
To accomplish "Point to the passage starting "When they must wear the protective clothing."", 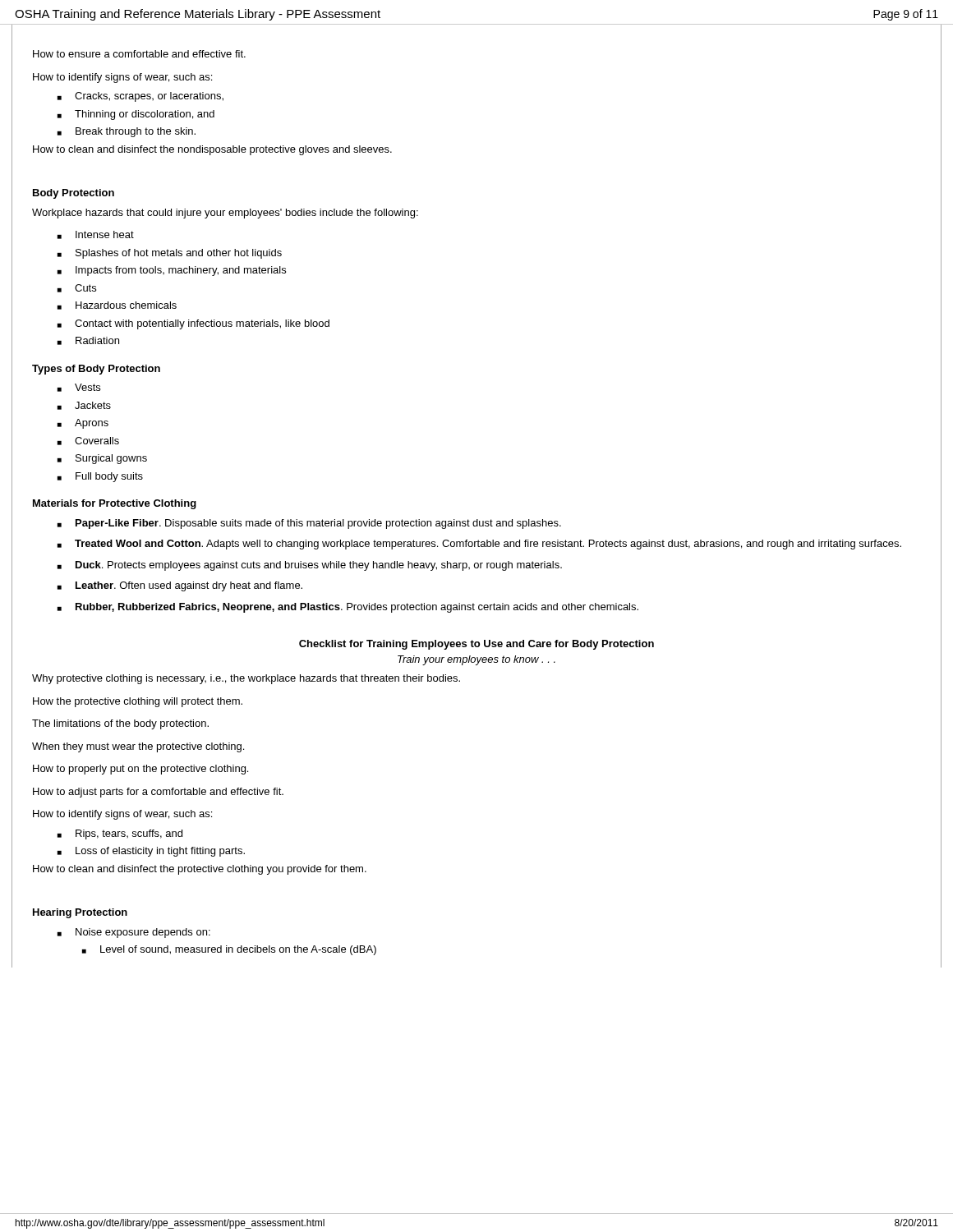I will pyautogui.click(x=139, y=746).
